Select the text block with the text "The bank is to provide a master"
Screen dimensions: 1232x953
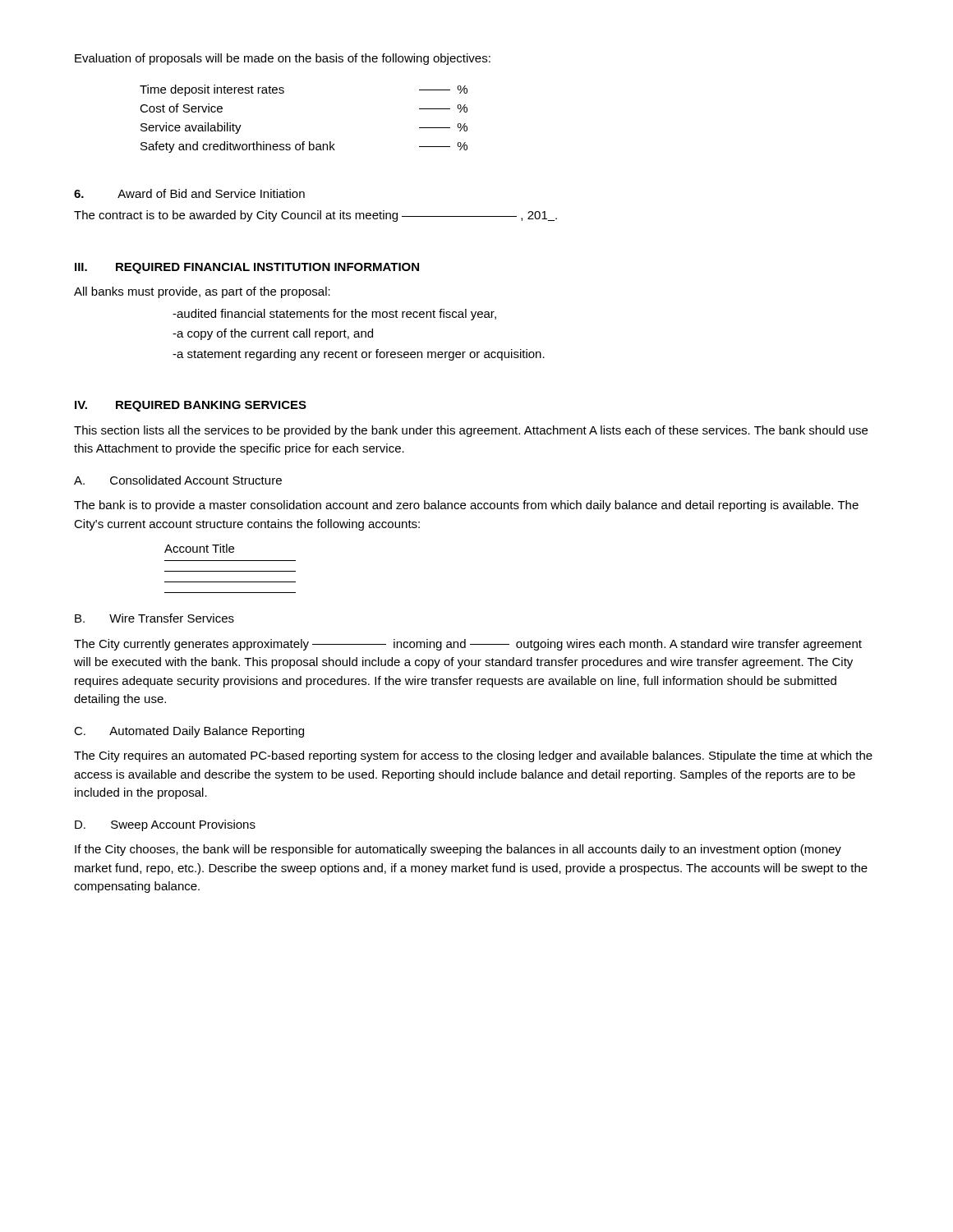coord(466,514)
